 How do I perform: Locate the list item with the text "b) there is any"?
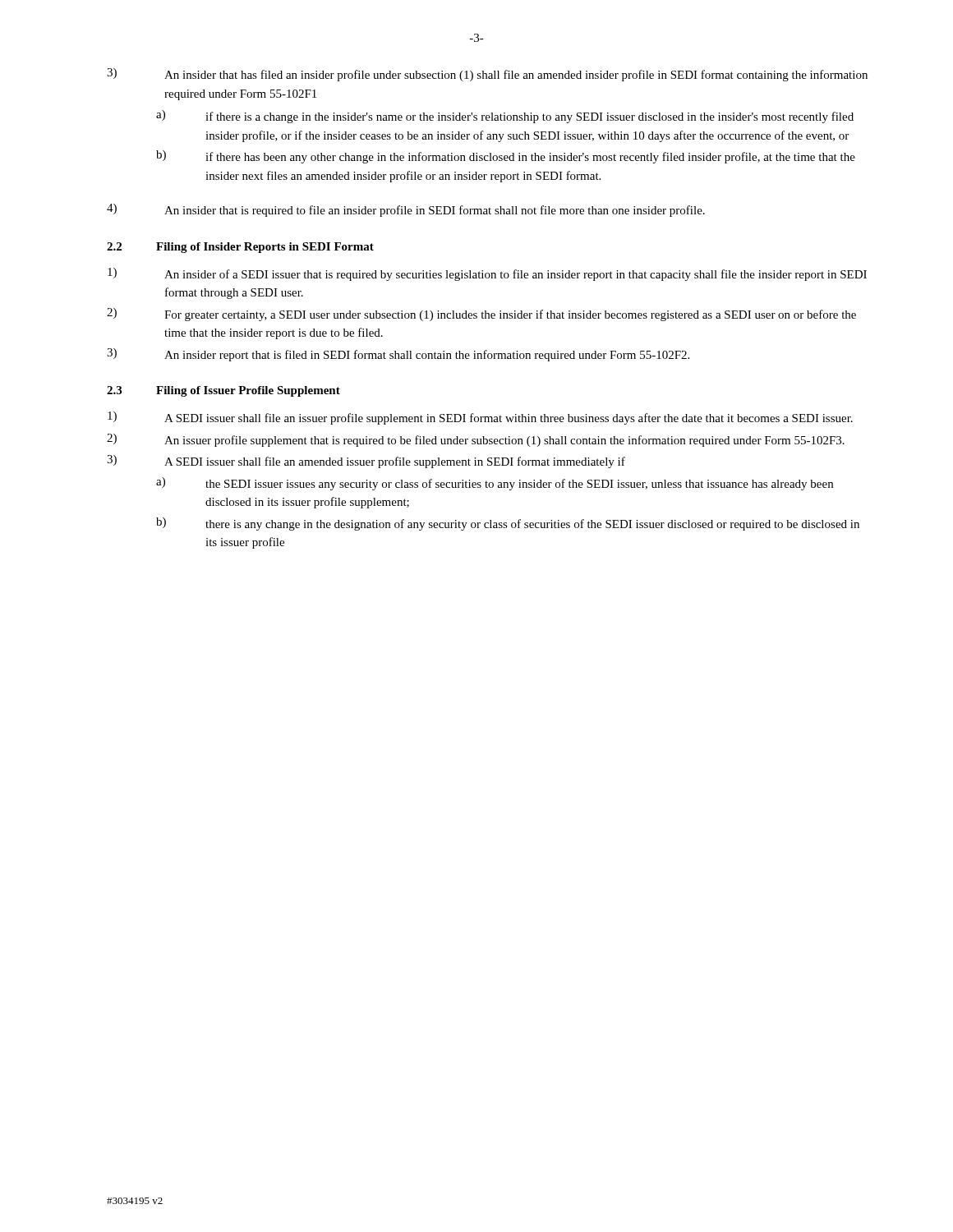pyautogui.click(x=513, y=533)
